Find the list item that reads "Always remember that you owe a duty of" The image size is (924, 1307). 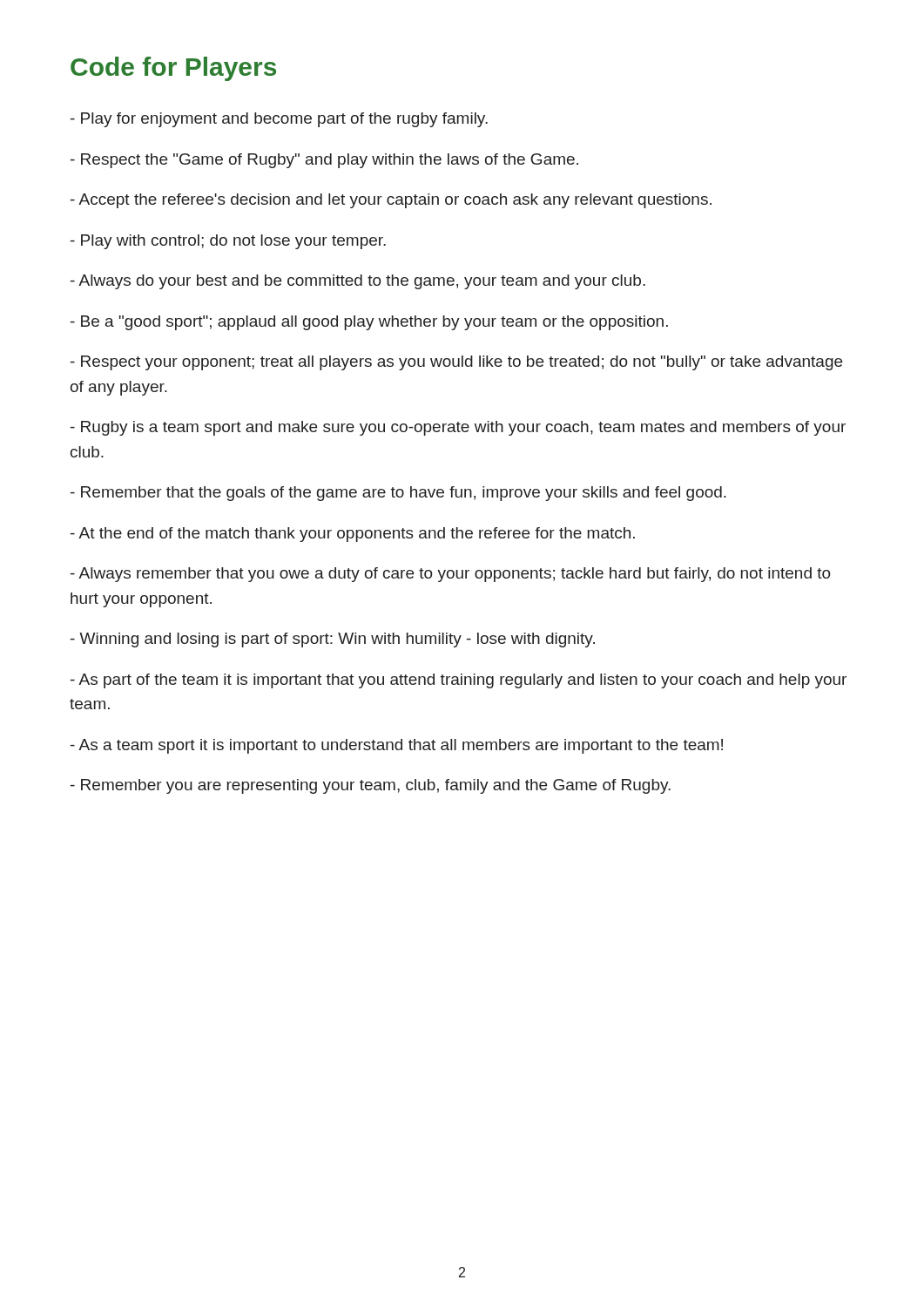450,585
